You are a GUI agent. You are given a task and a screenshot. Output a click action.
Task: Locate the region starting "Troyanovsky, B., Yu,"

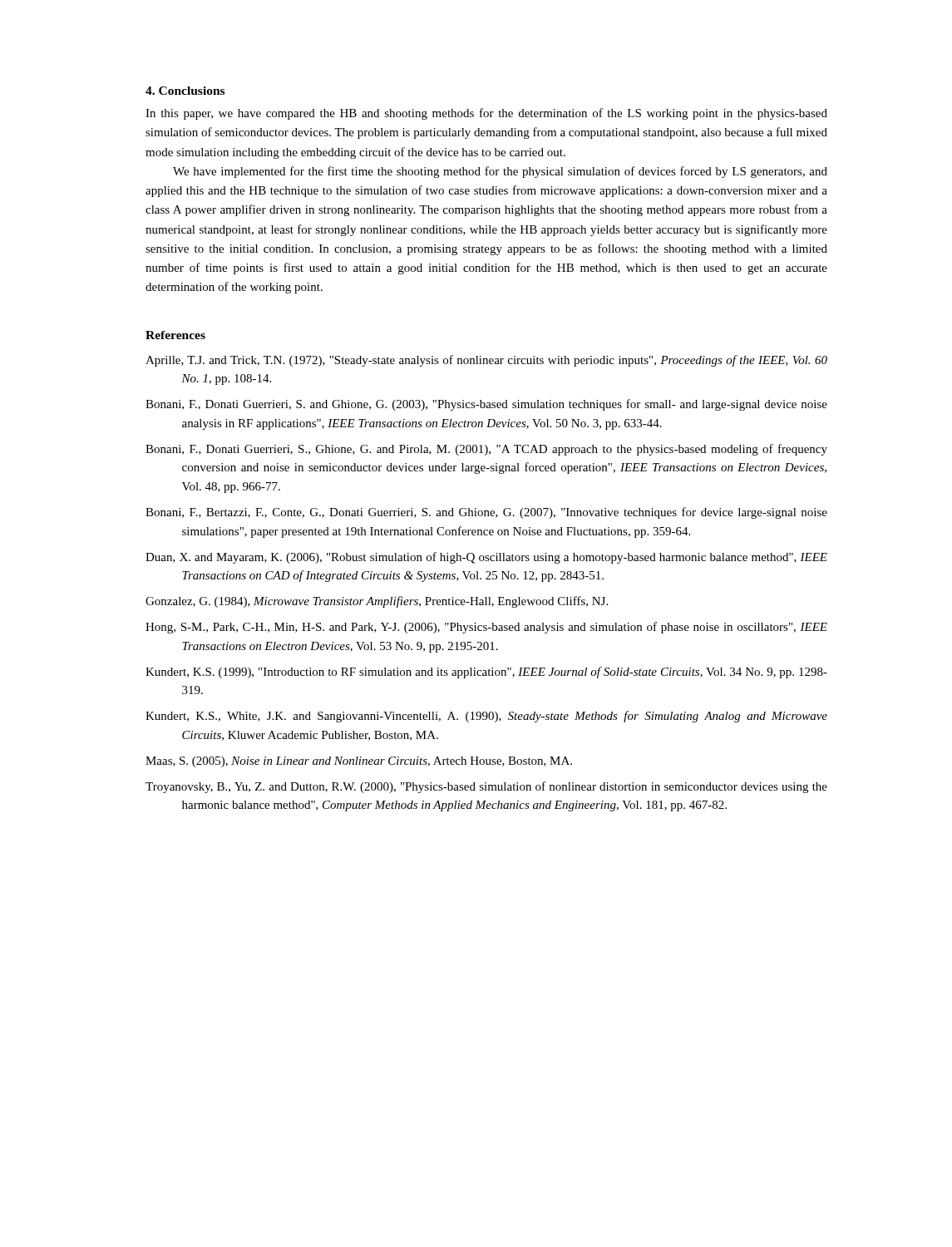486,796
